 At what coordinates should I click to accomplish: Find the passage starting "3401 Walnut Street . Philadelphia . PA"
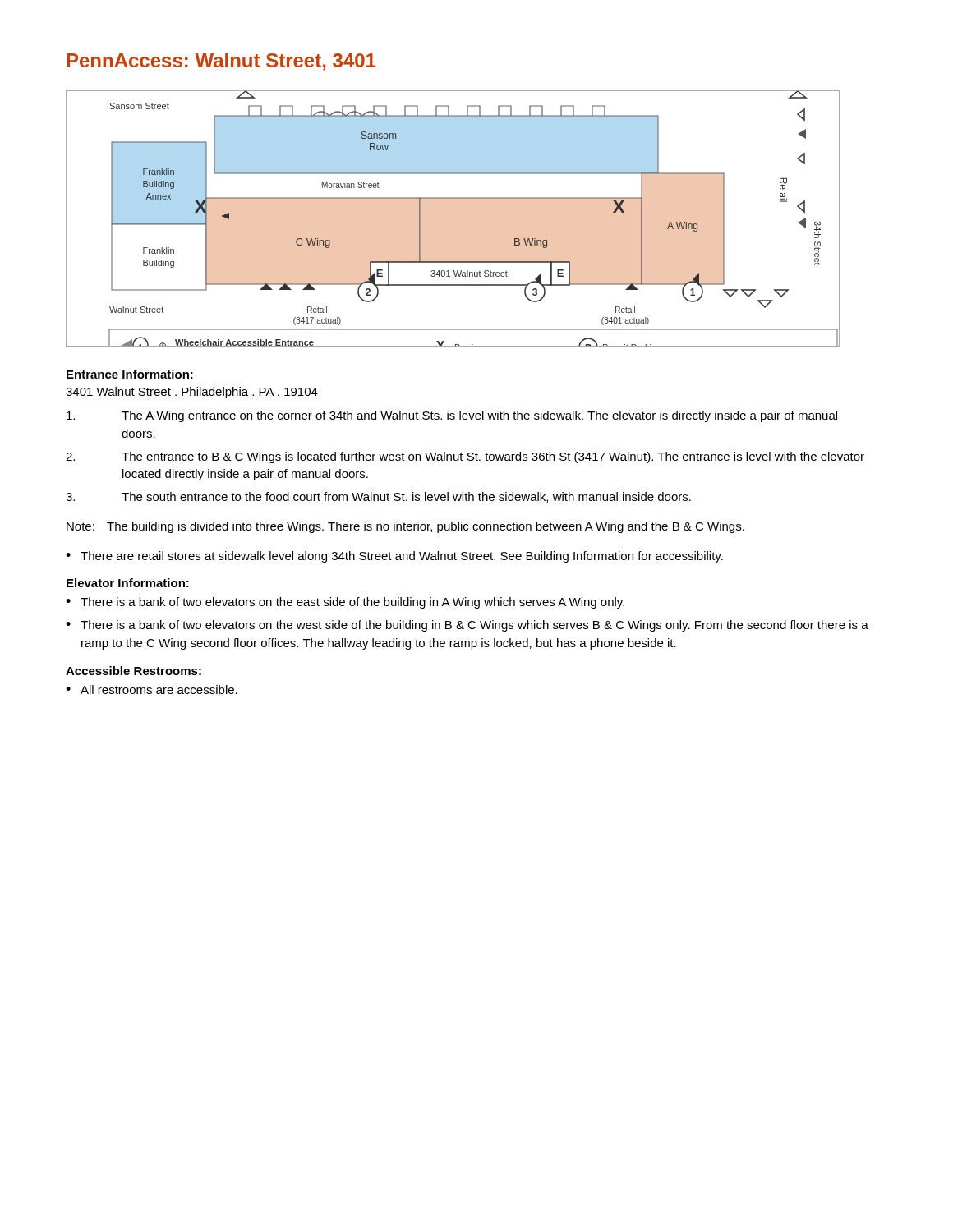tap(192, 391)
